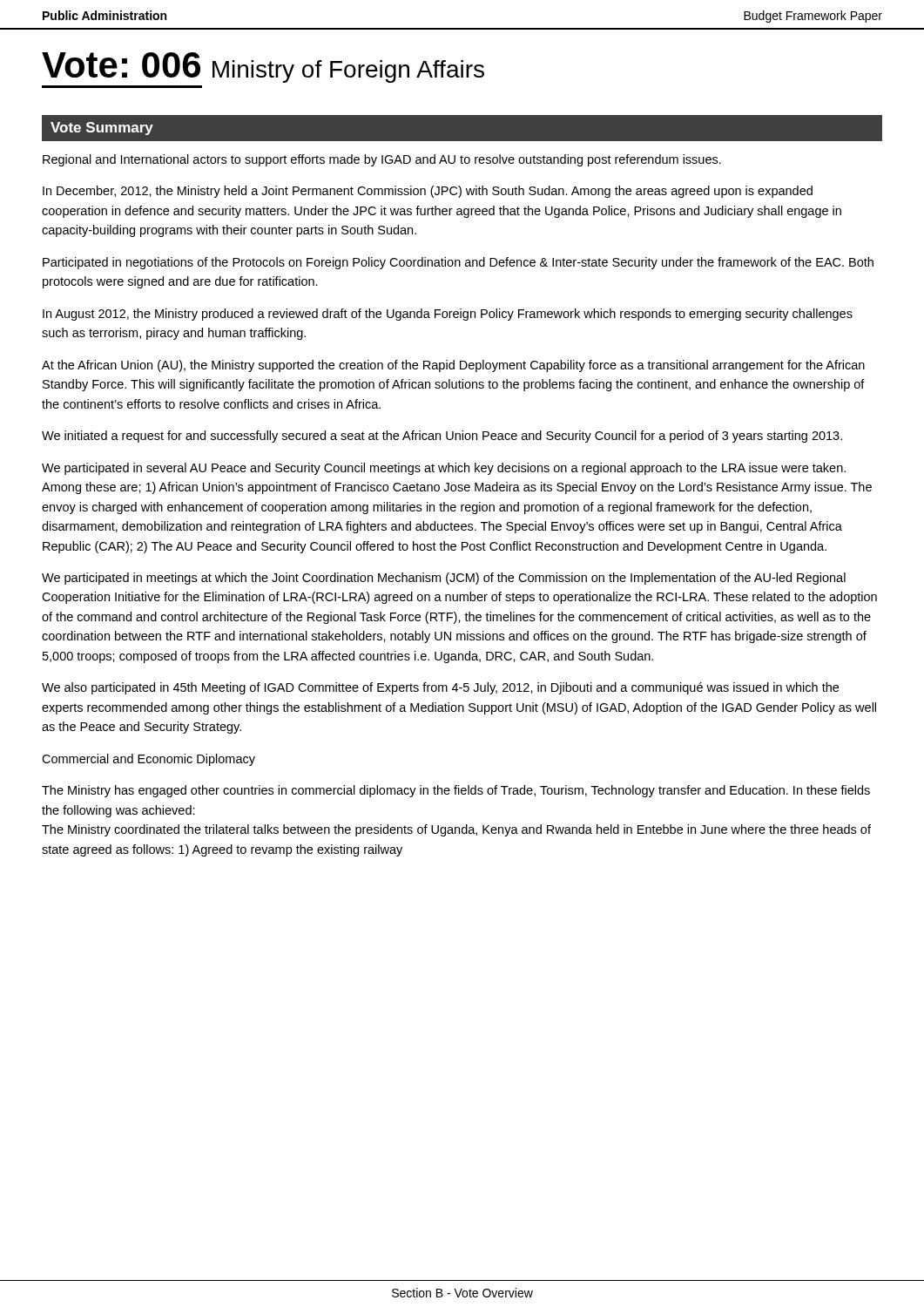Click on the passage starting "Vote: 006 Ministry of Foreign Affairs"
The image size is (924, 1307).
coord(462,66)
